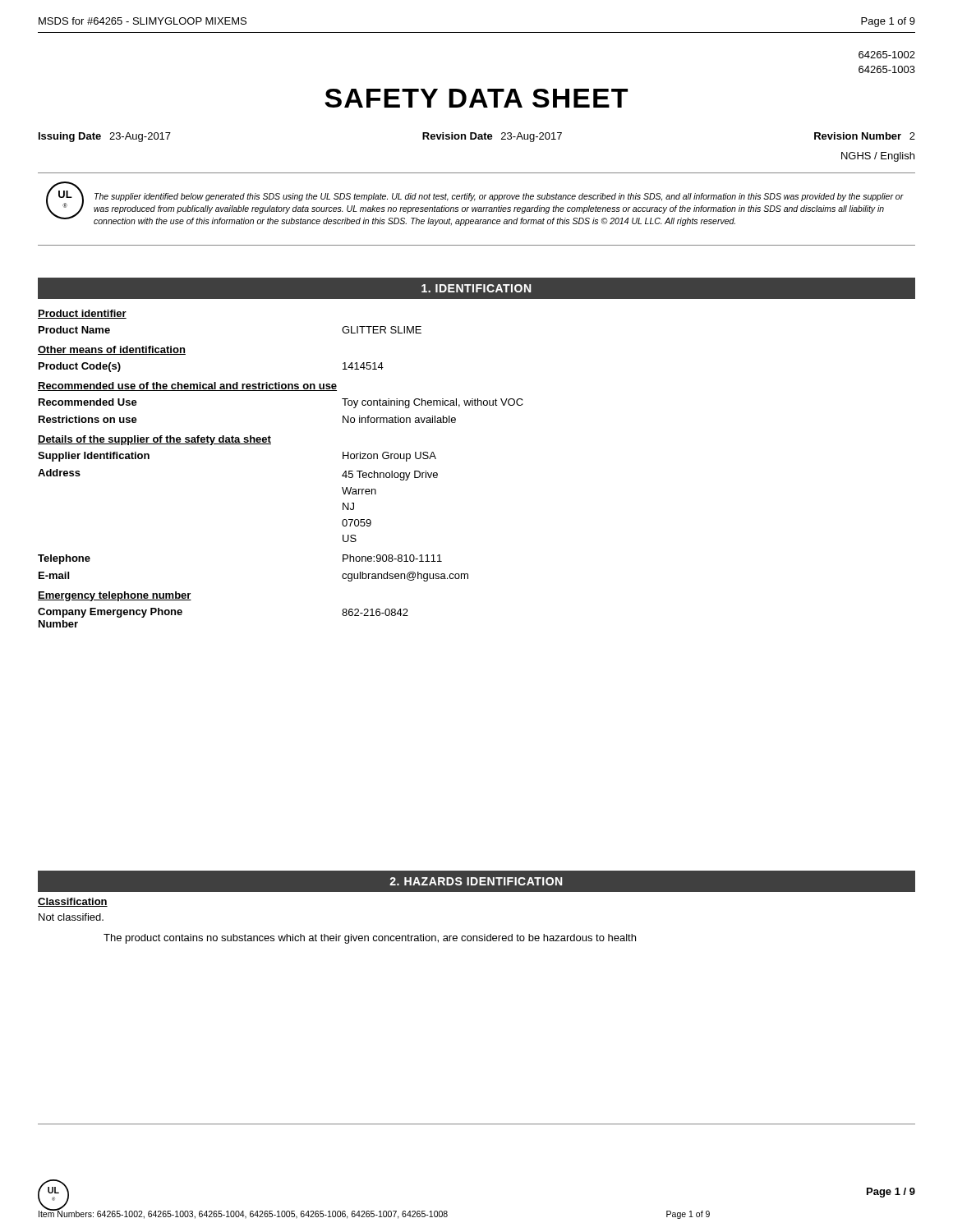Click on the title with the text "SAFETY DATA SHEET"
Screen dimensions: 1232x953
click(476, 98)
